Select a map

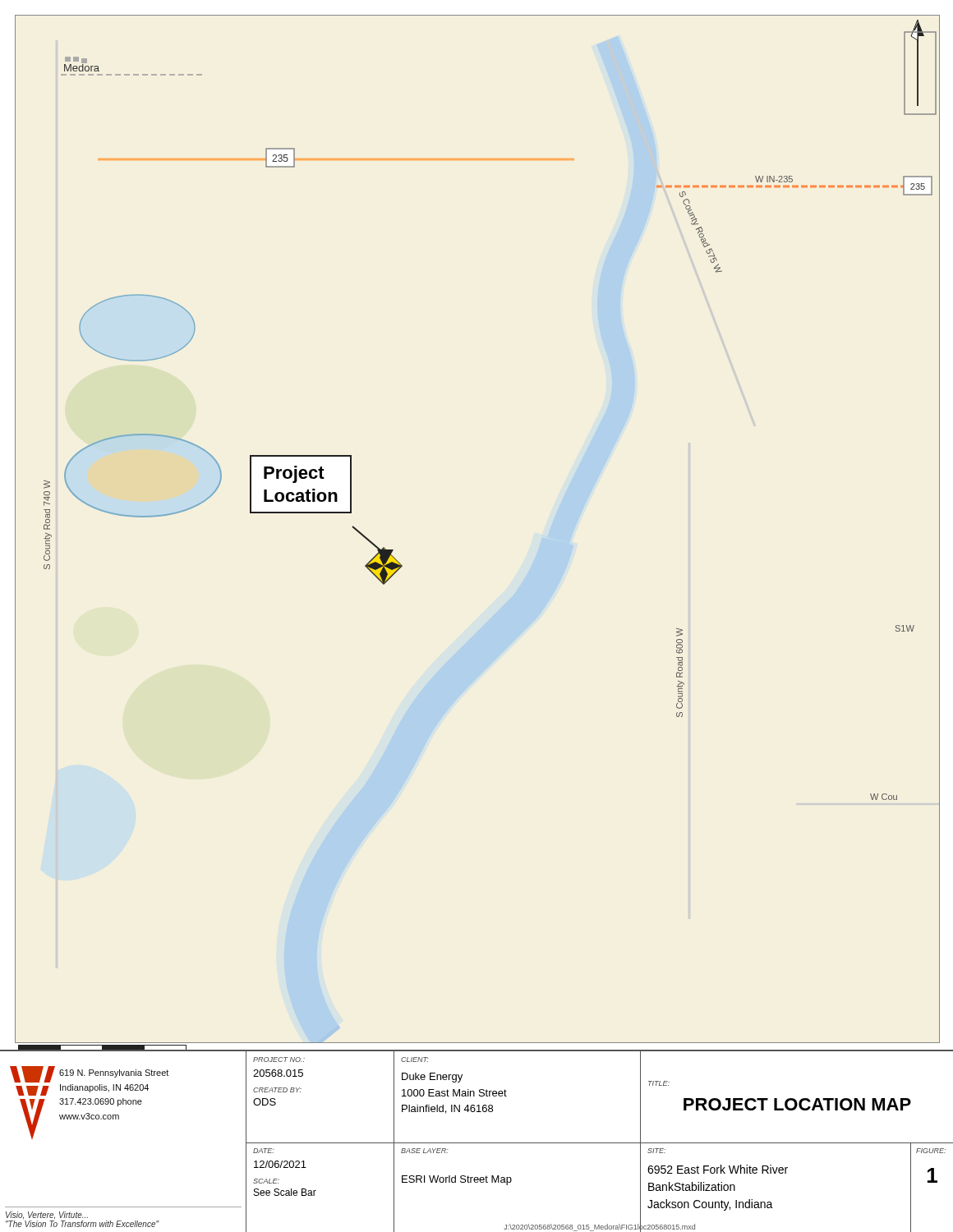coord(477,529)
